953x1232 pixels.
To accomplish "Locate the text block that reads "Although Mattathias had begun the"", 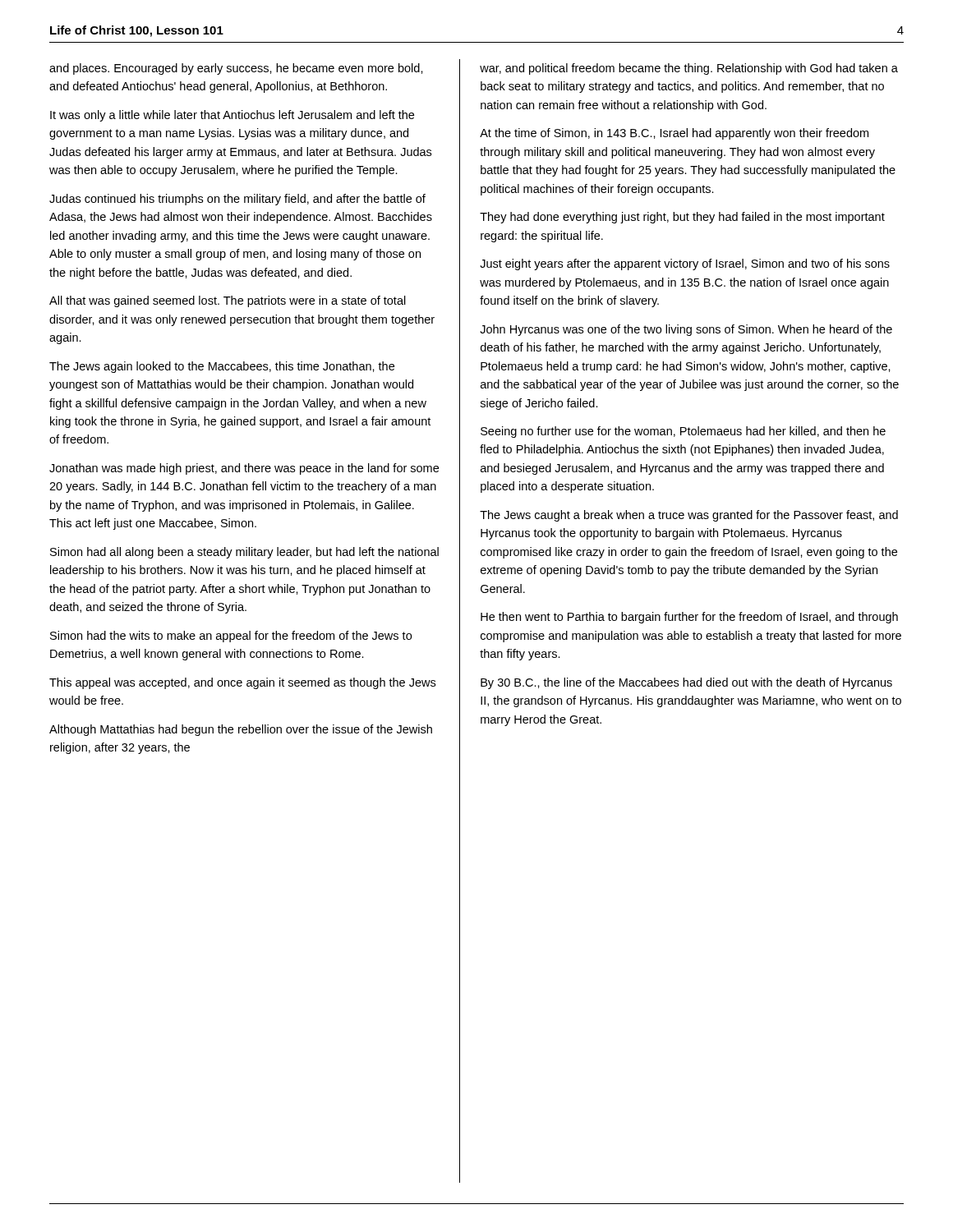I will (241, 738).
